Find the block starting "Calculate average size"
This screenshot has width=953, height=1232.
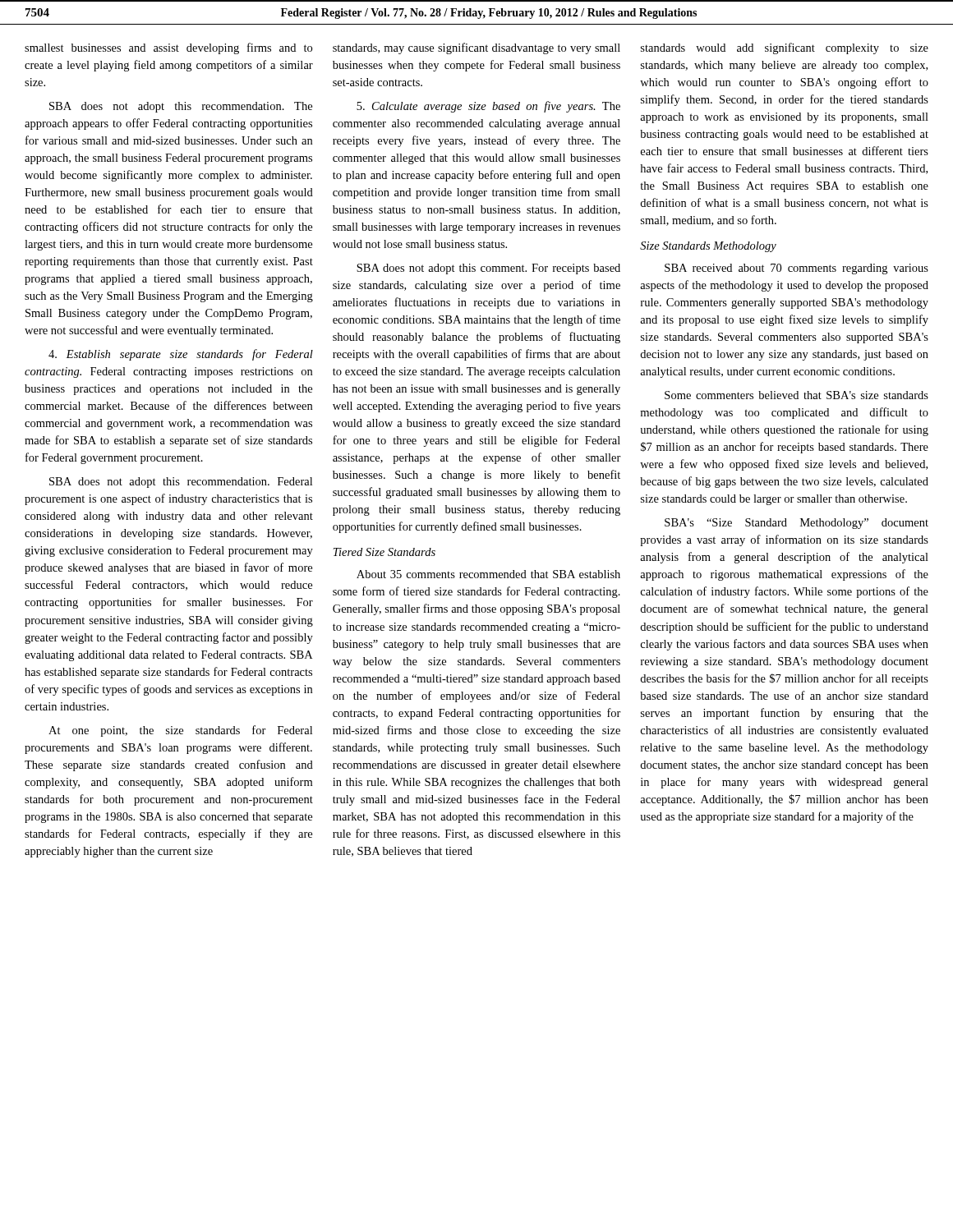[x=477, y=175]
